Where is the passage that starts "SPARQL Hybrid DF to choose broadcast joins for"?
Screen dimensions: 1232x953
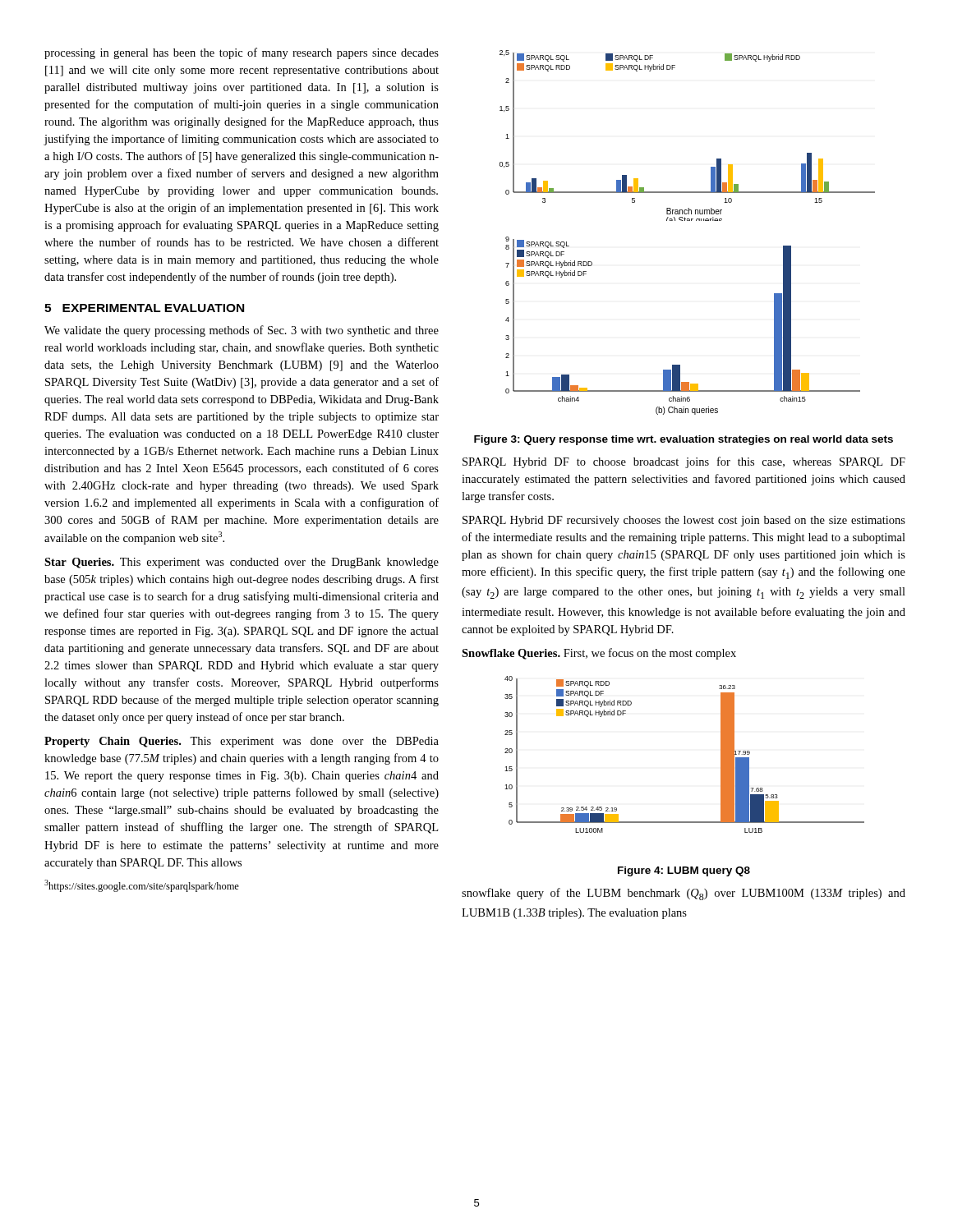[x=684, y=479]
